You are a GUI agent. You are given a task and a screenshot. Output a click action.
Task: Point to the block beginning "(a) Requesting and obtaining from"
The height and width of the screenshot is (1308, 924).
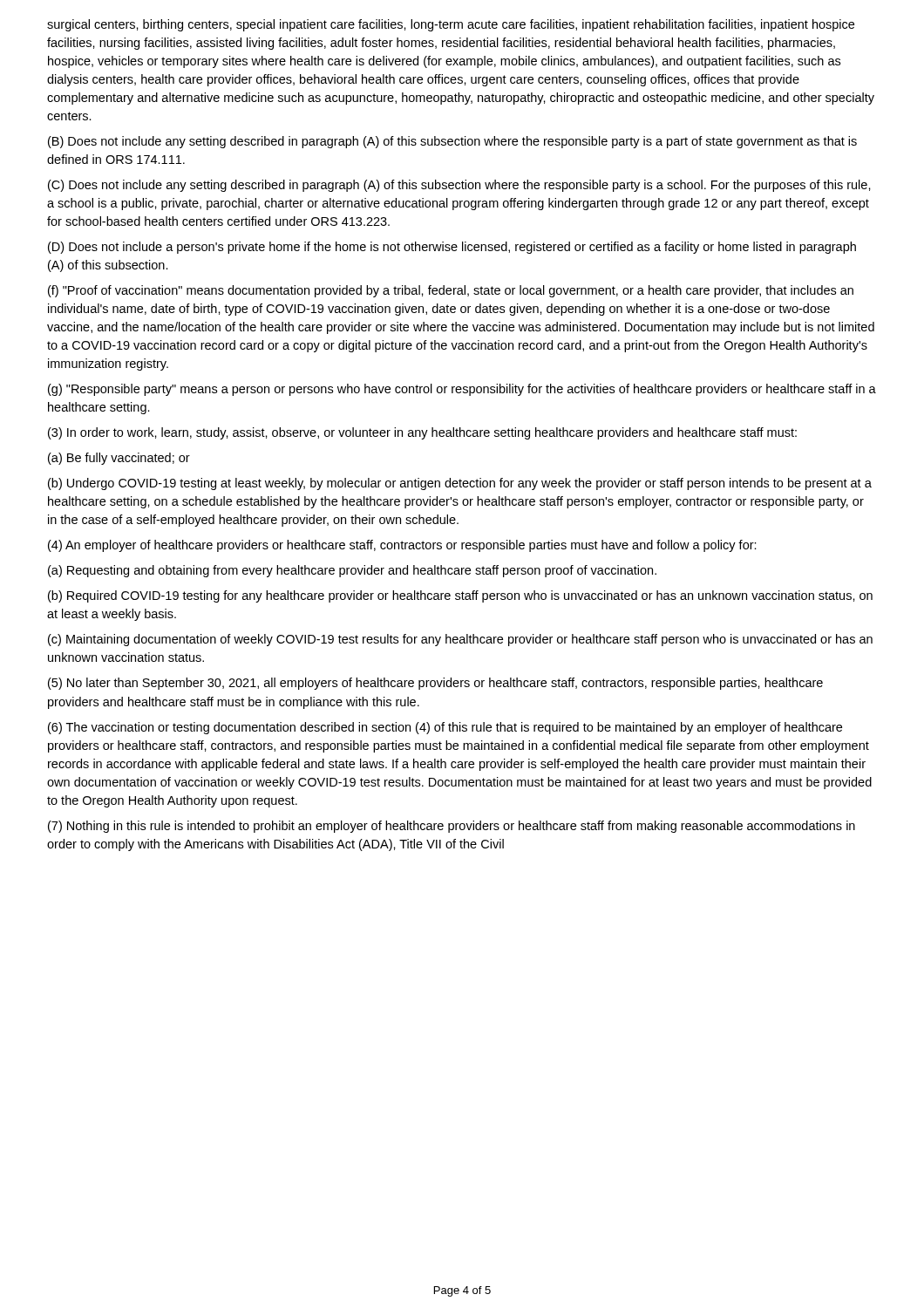pyautogui.click(x=352, y=571)
